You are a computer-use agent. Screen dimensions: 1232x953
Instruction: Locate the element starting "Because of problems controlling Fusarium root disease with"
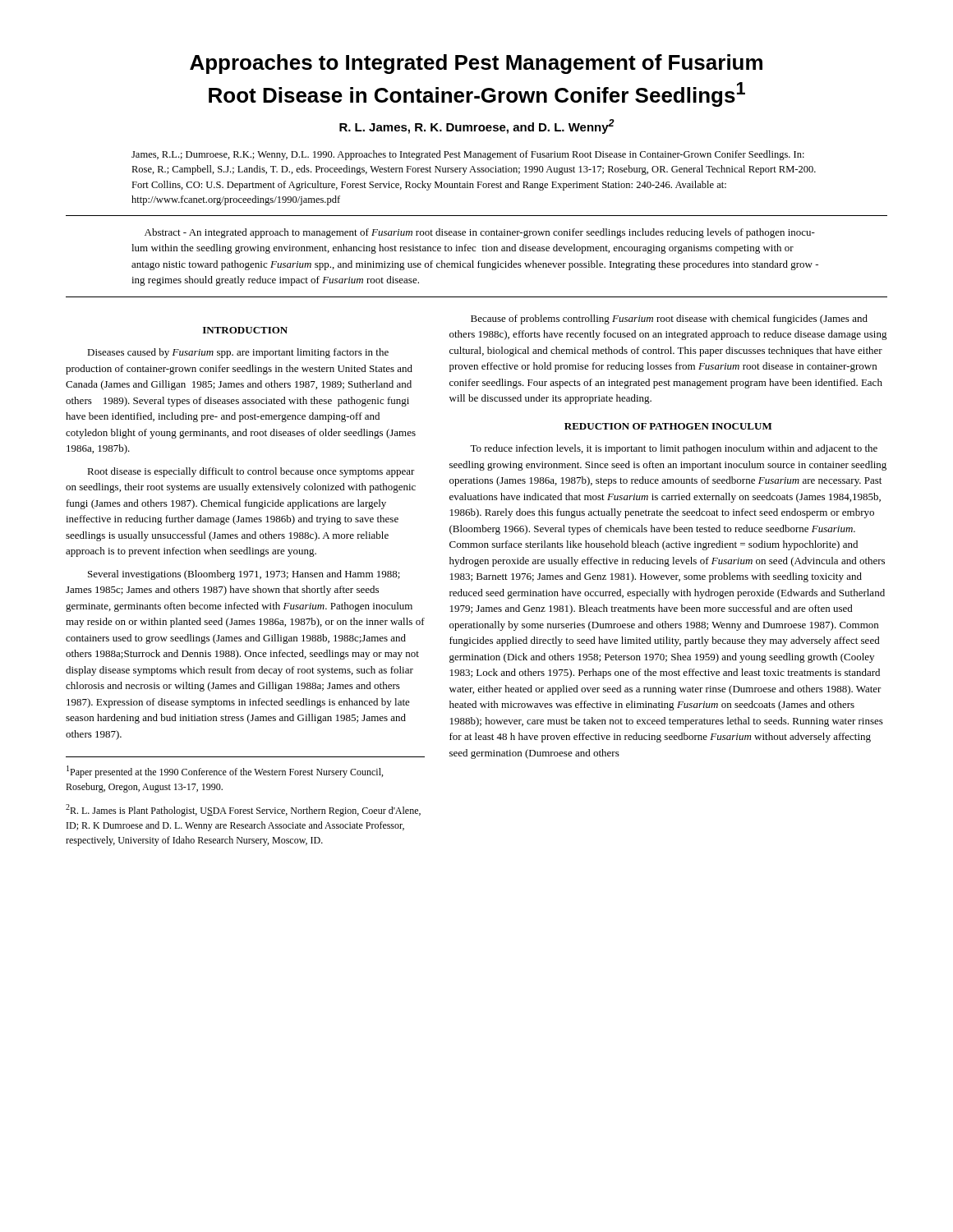tap(668, 358)
